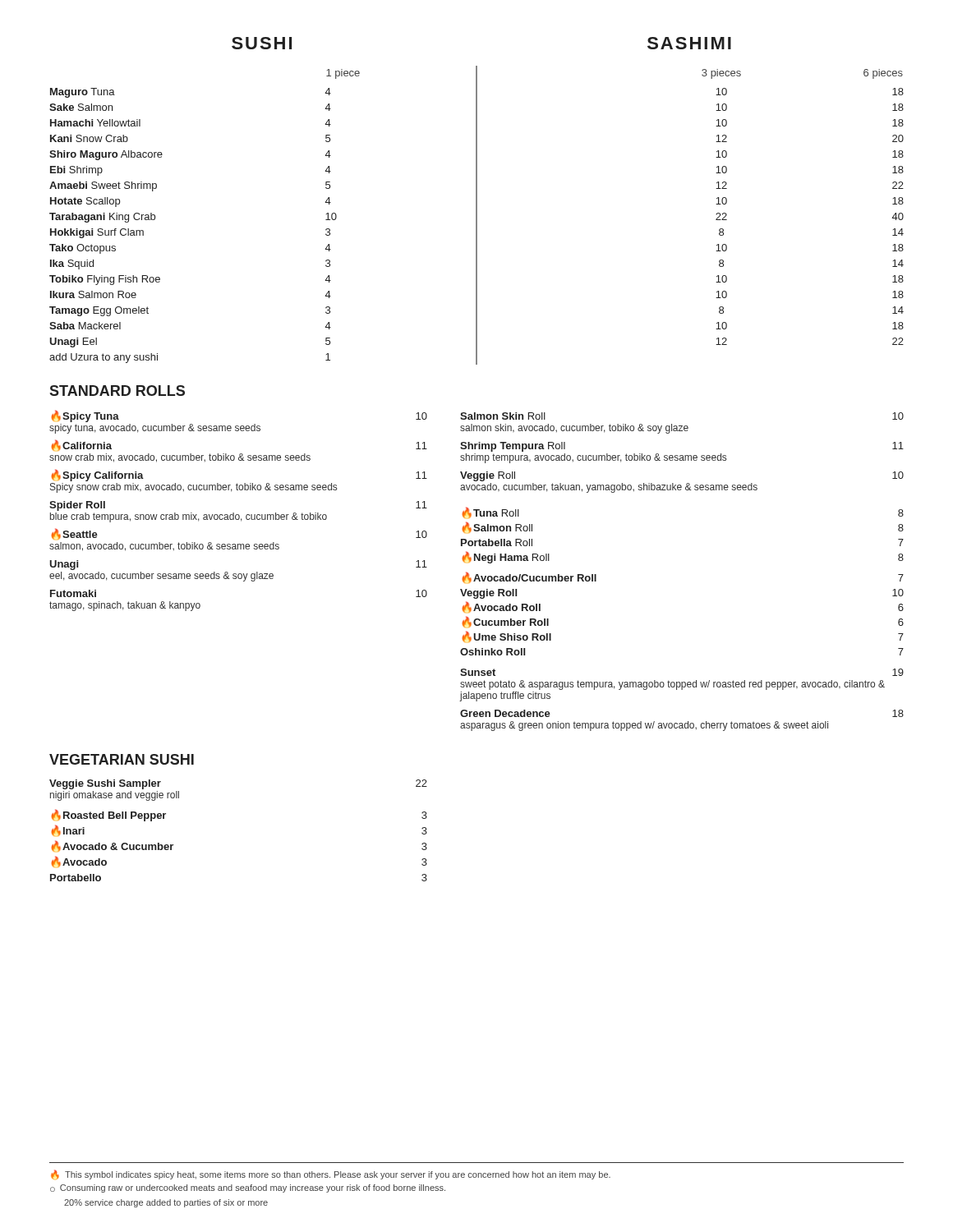Point to the block beginning "🔥 This symbol indicates spicy heat, some items"

point(330,1175)
